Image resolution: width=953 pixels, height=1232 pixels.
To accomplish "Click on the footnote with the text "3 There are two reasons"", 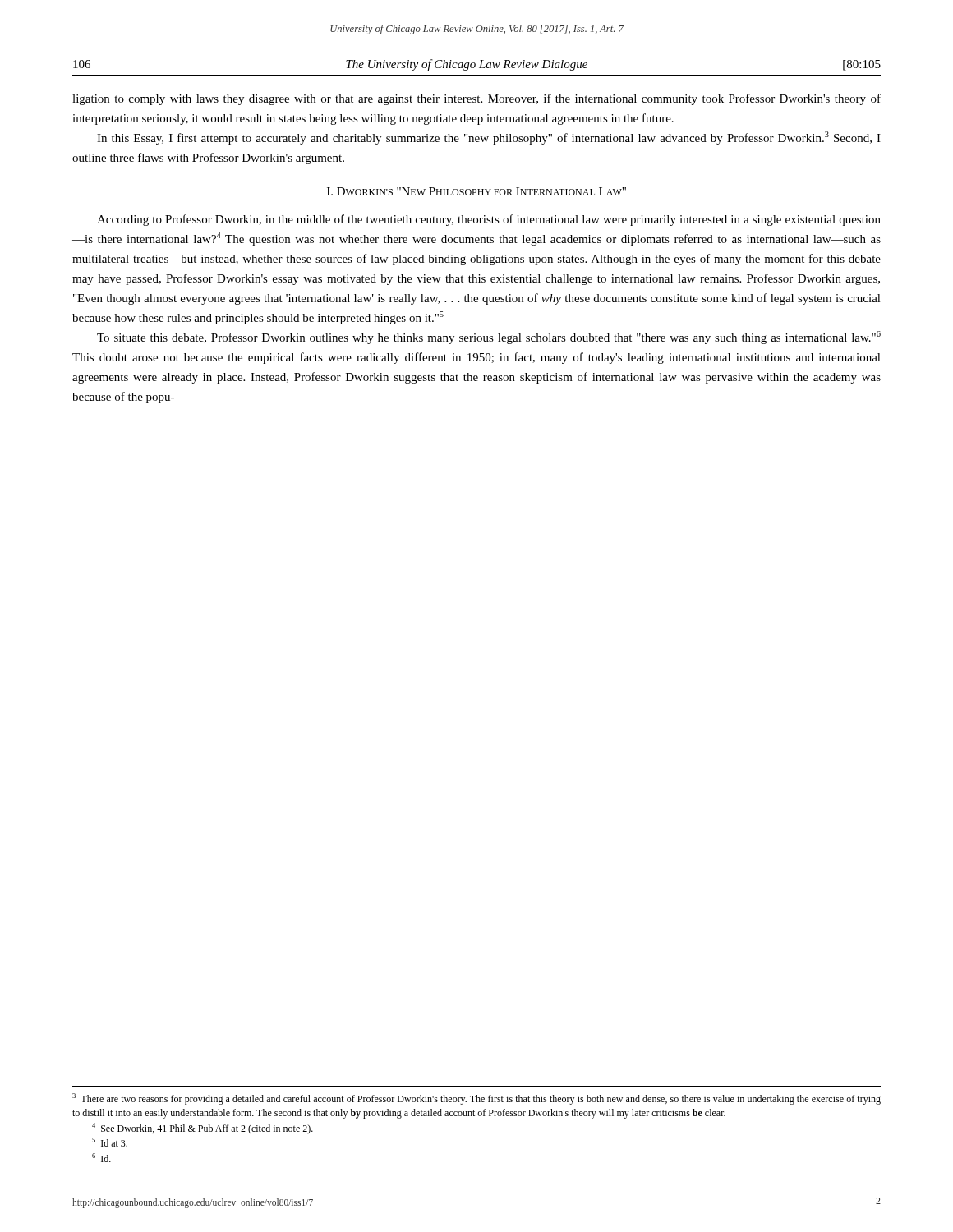I will (x=476, y=1106).
